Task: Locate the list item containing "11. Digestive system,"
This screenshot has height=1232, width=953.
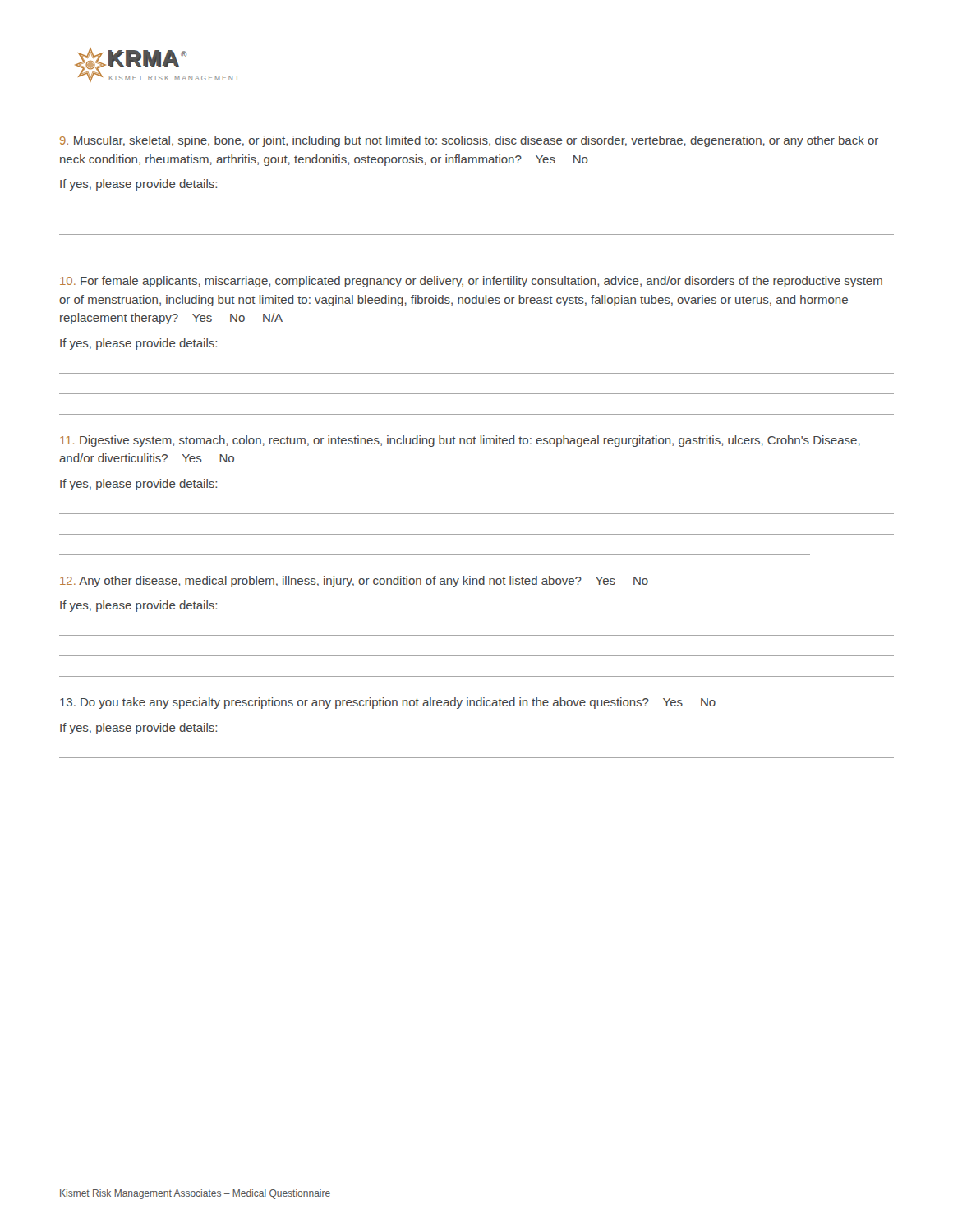Action: click(460, 449)
